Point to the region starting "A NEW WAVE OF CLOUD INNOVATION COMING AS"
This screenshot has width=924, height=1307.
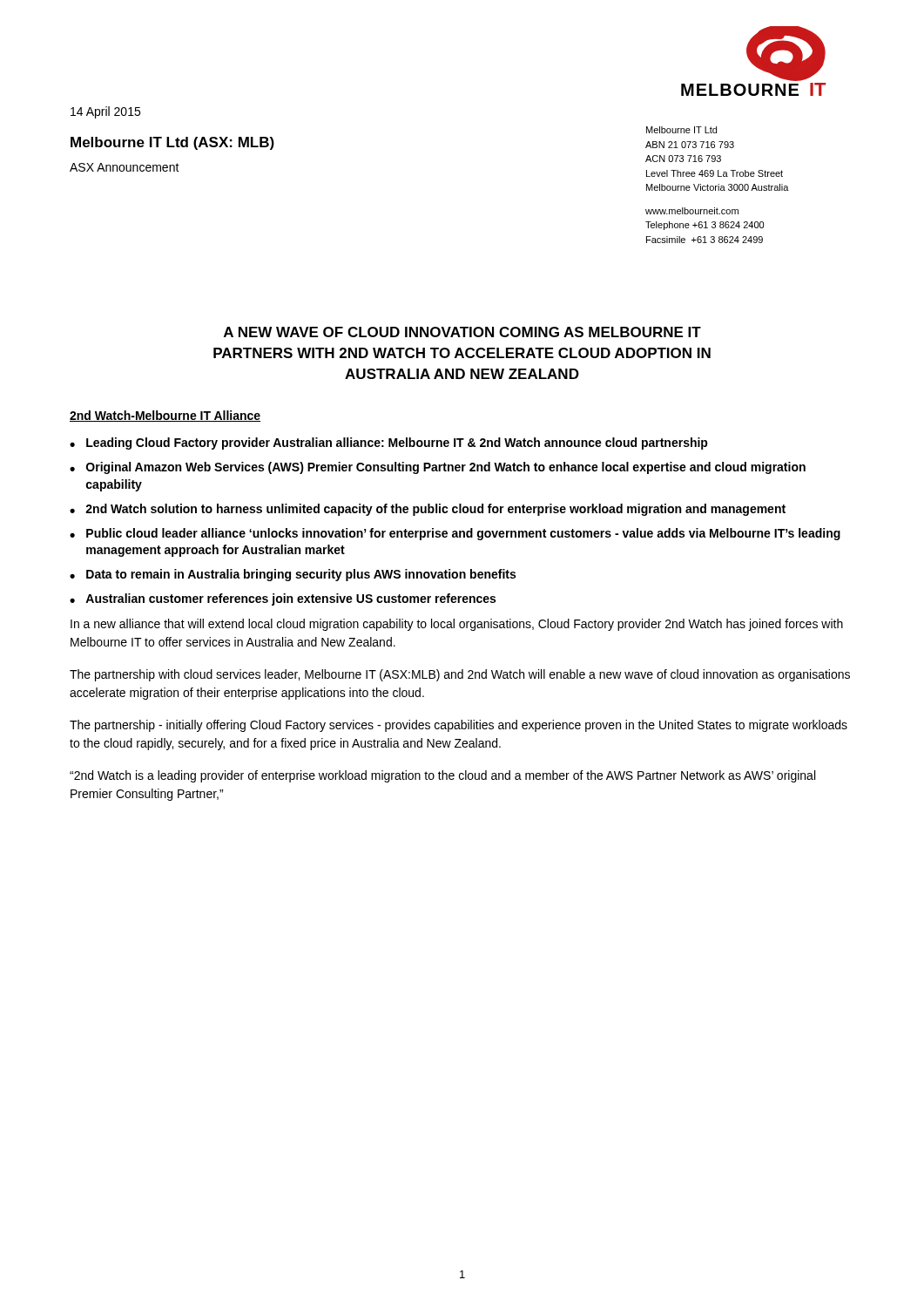click(462, 353)
